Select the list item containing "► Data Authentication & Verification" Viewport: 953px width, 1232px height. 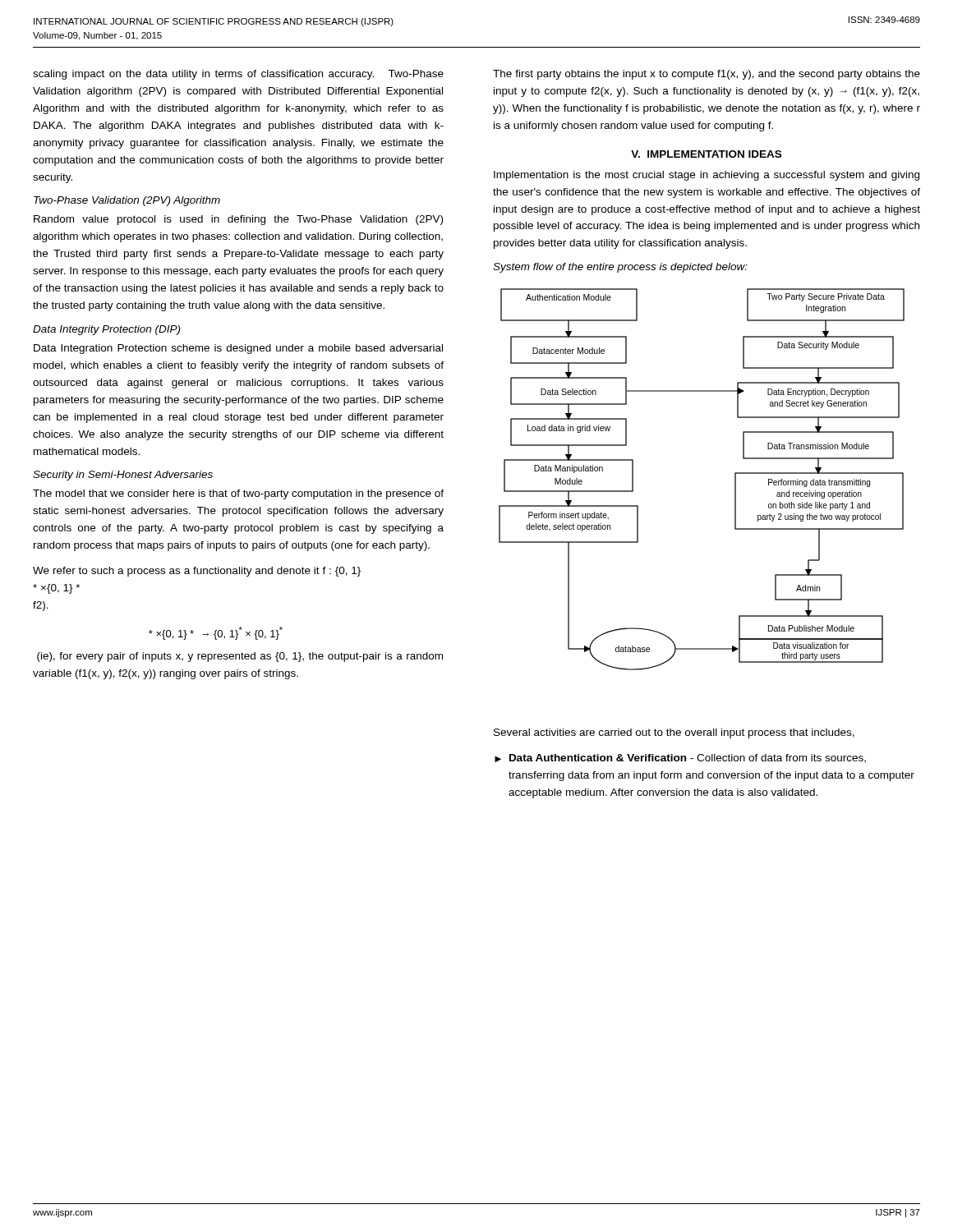(707, 776)
